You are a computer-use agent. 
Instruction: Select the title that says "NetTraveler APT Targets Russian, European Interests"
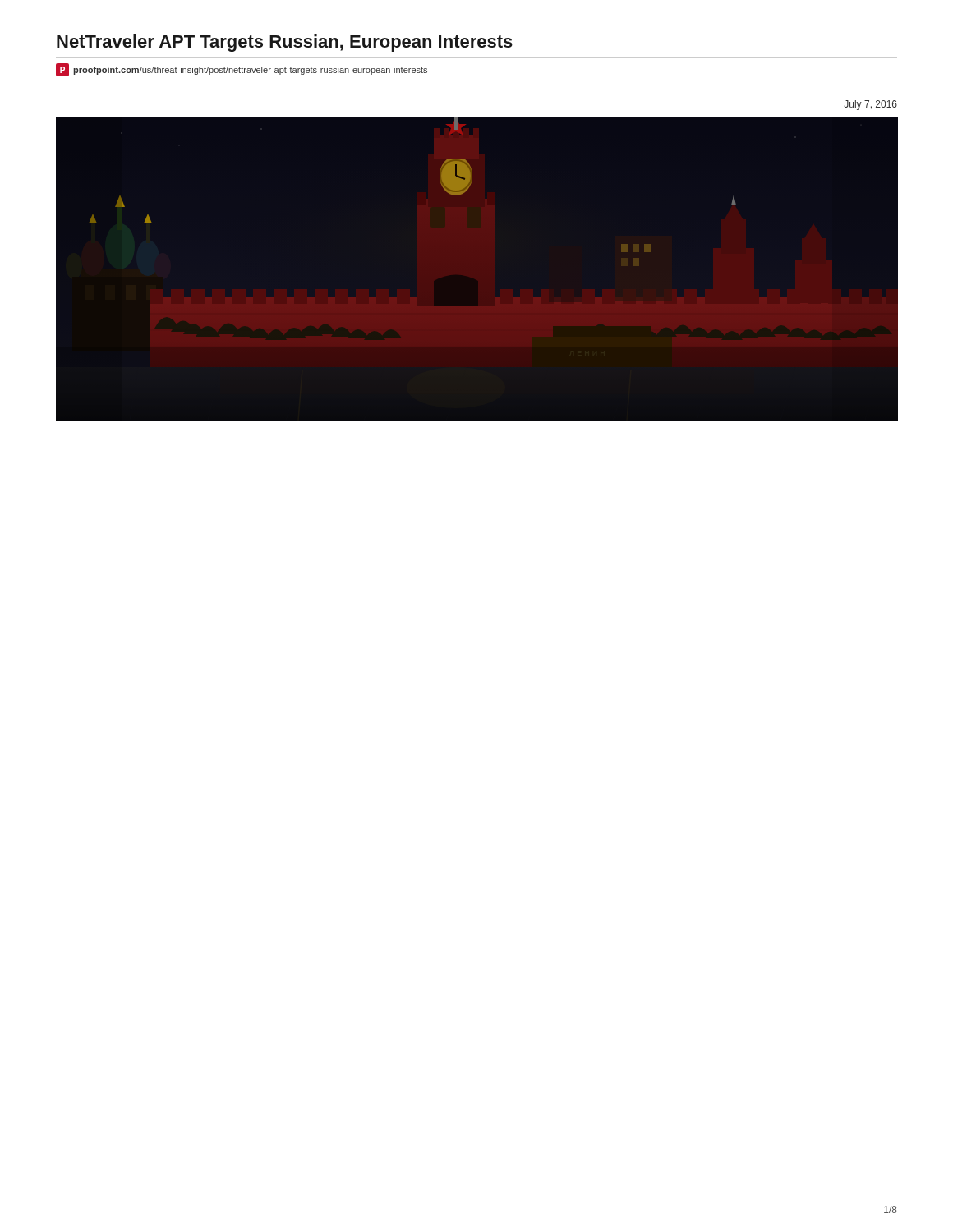click(x=476, y=42)
